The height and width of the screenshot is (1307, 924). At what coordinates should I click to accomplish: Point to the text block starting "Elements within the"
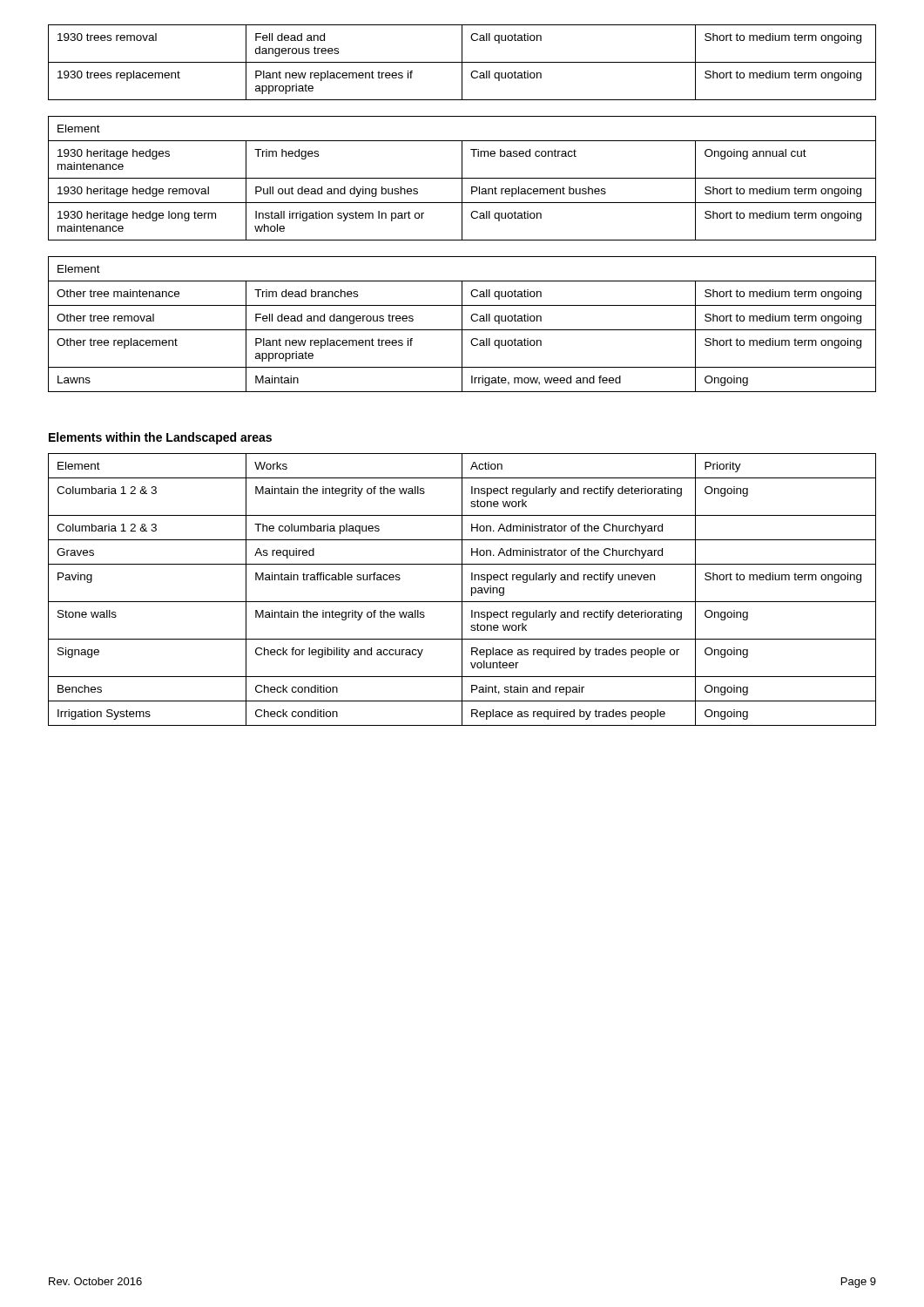pyautogui.click(x=160, y=437)
